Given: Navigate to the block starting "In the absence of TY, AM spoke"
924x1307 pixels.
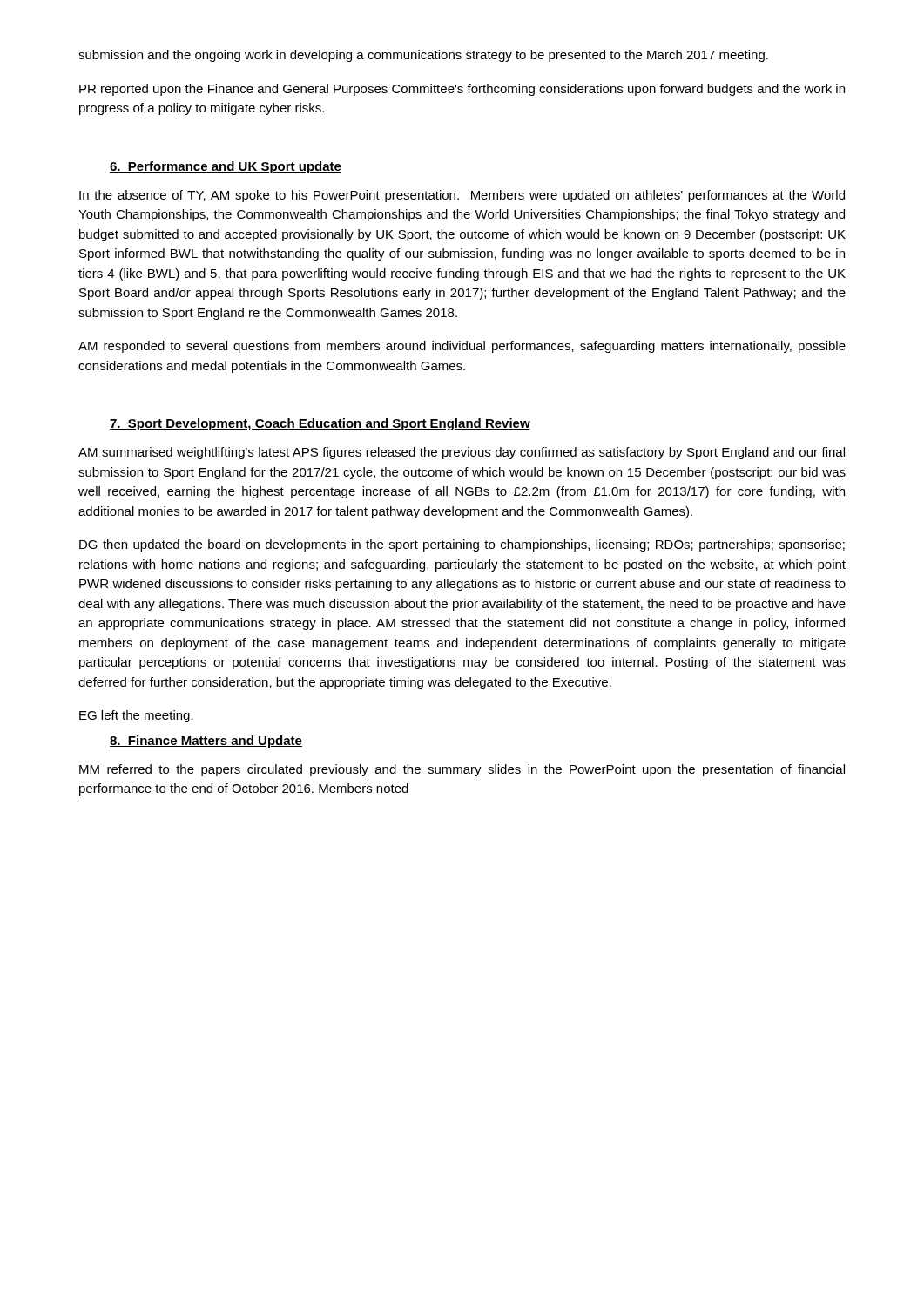Looking at the screenshot, I should (x=462, y=253).
